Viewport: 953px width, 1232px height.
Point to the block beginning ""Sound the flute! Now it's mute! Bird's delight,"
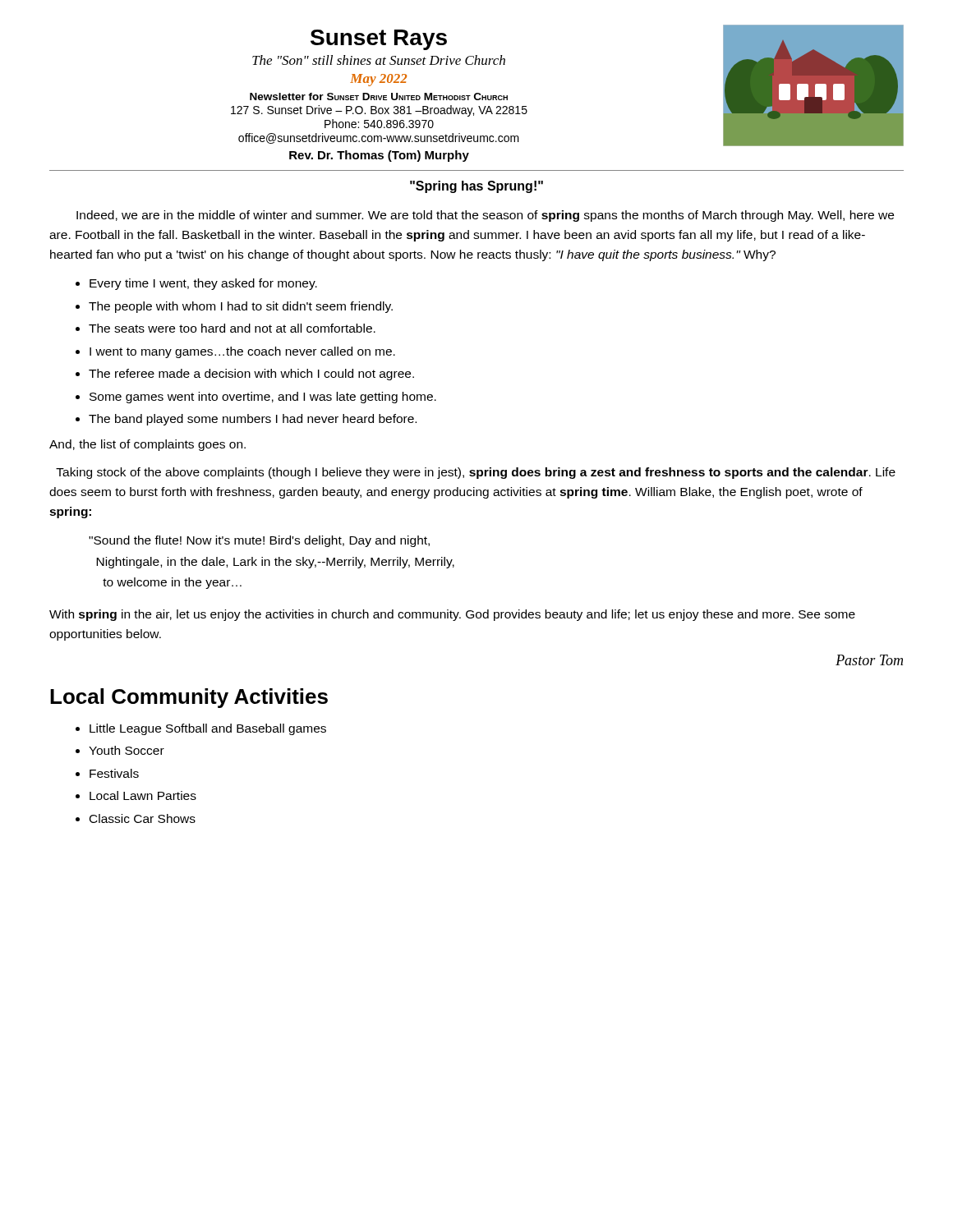tap(272, 561)
